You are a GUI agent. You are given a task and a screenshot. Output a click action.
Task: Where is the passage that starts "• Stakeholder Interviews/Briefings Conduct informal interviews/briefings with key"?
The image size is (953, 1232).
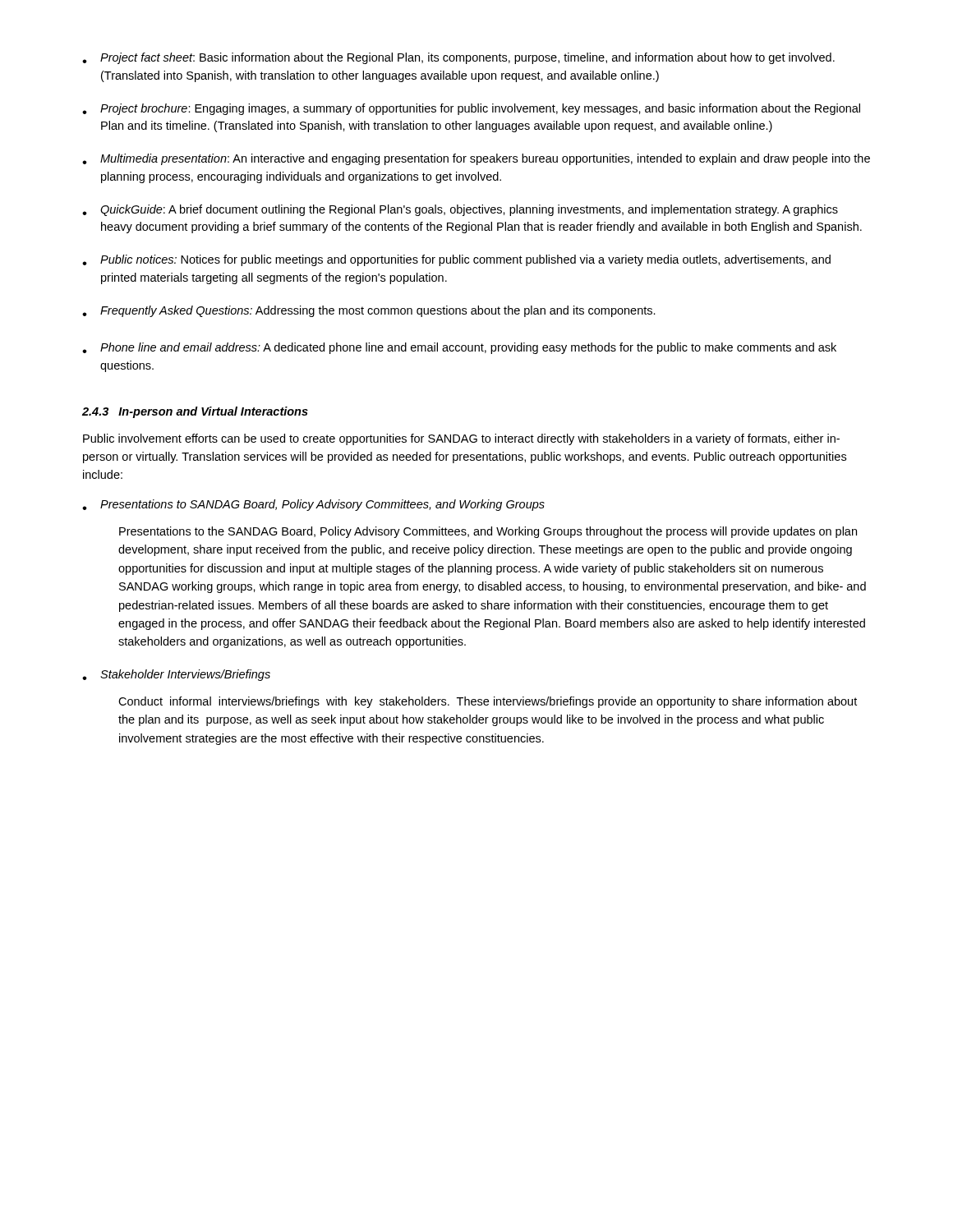pos(476,707)
